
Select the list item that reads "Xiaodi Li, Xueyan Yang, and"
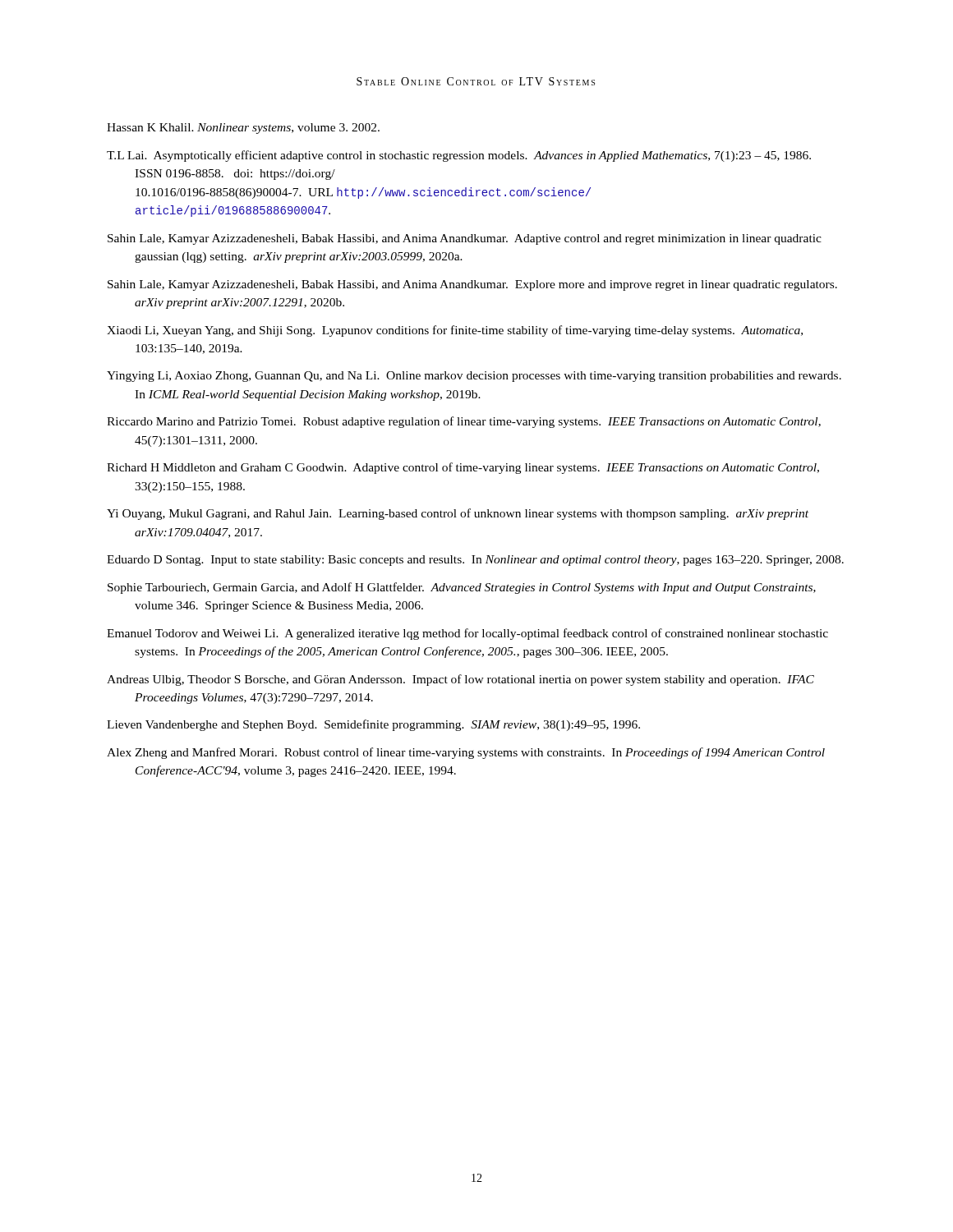pos(455,339)
